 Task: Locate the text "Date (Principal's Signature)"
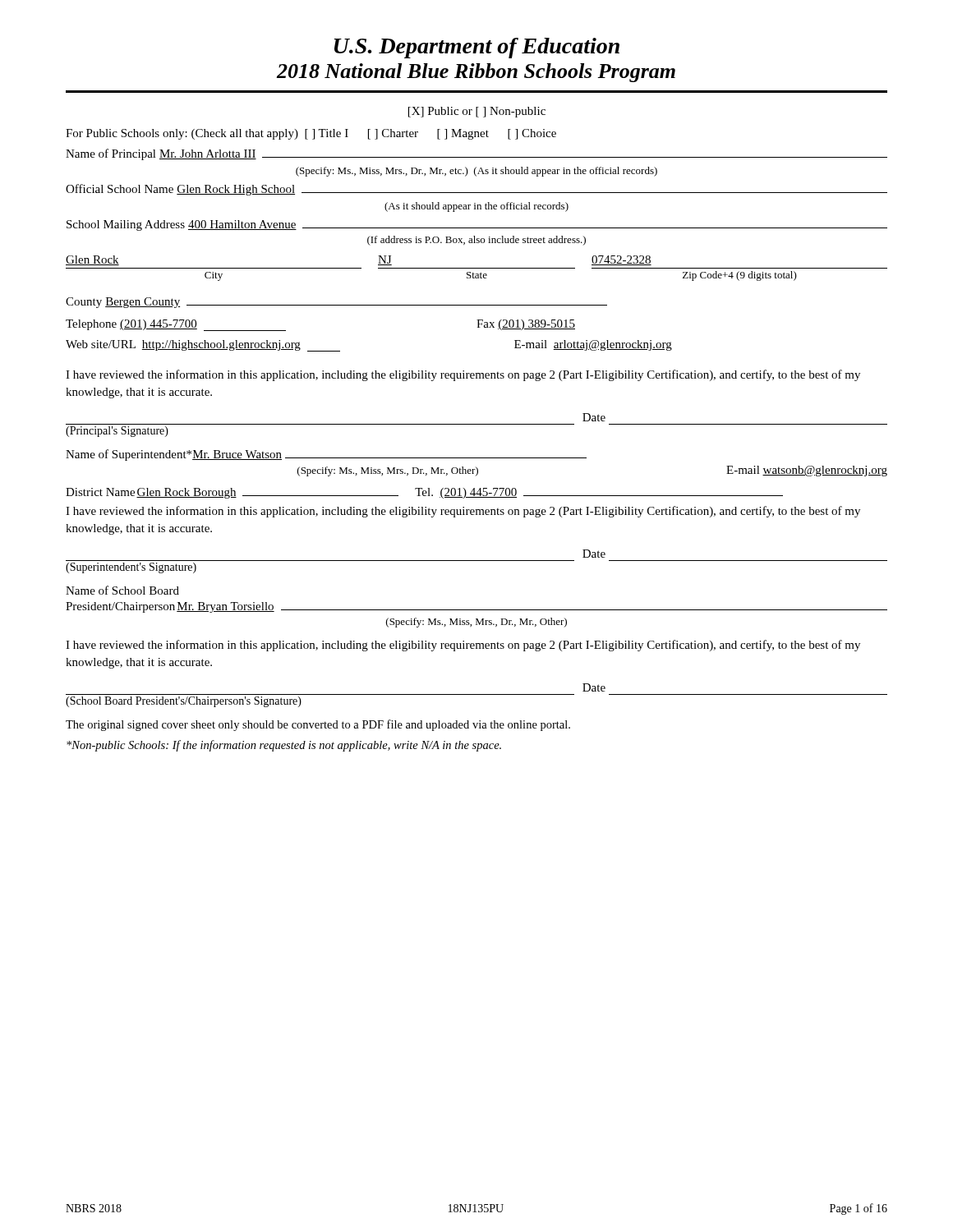pos(476,424)
